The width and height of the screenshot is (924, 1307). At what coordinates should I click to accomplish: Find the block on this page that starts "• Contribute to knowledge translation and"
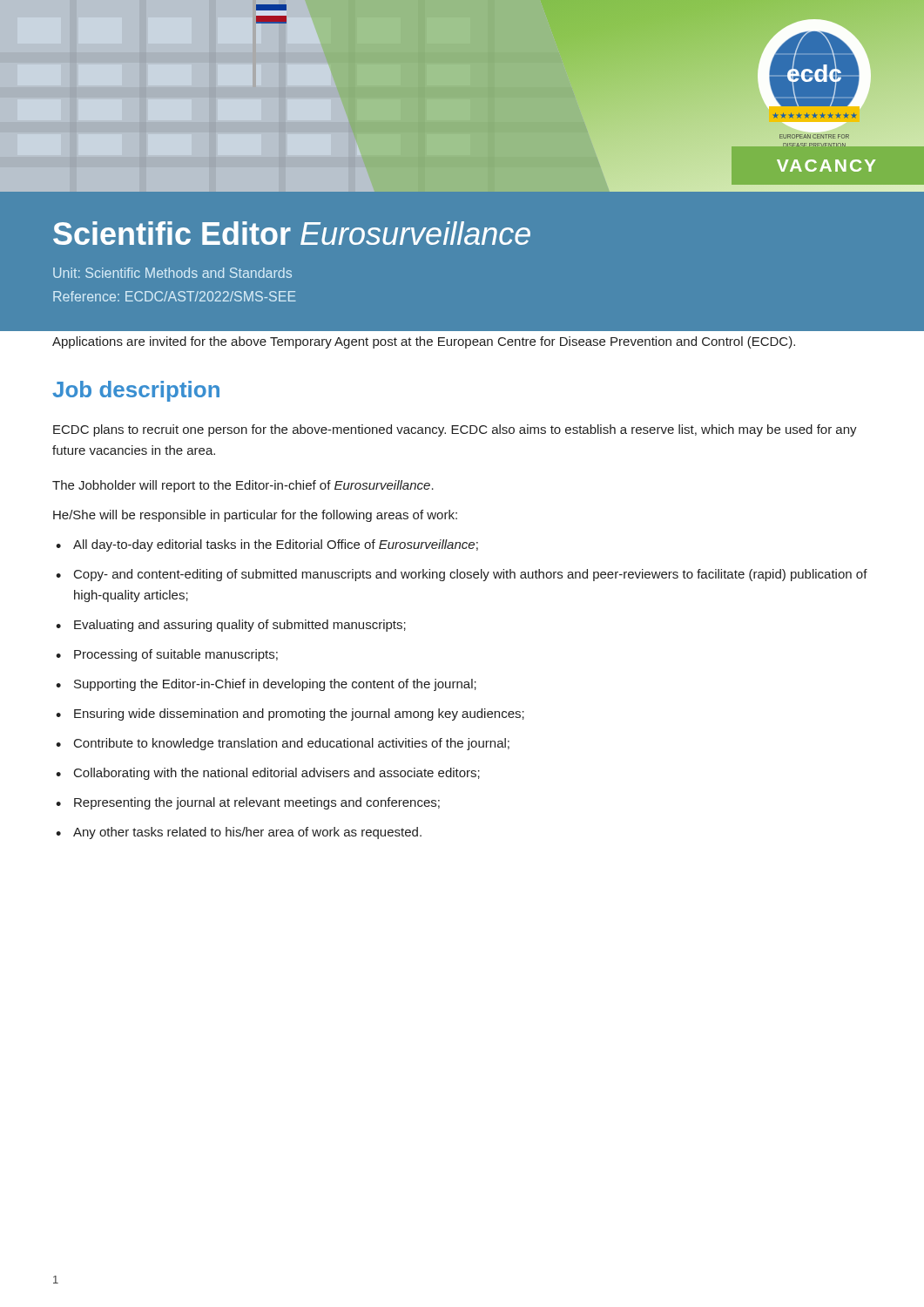(283, 743)
